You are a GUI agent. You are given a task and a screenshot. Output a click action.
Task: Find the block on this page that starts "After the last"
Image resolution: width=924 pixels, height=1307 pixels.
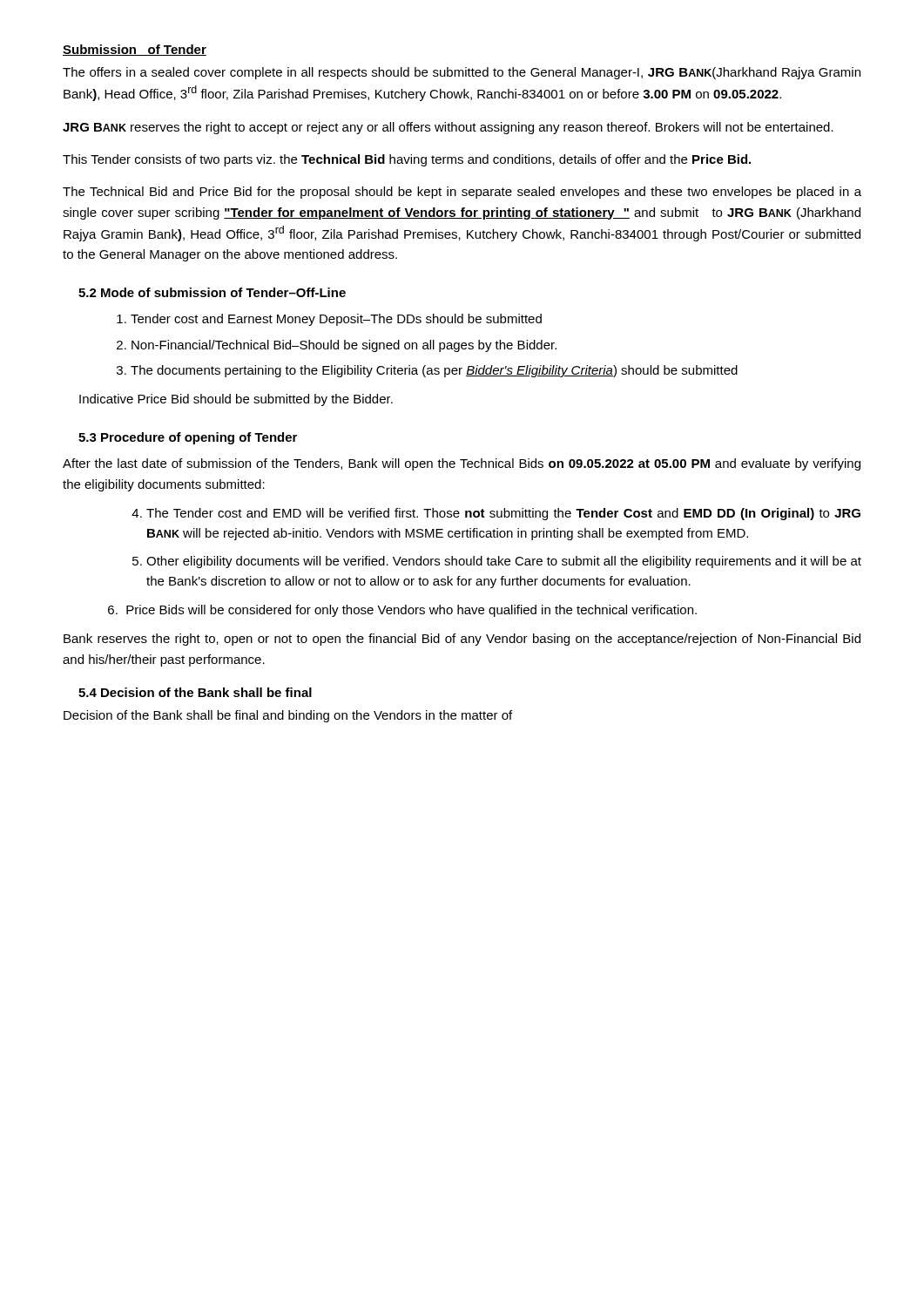click(462, 474)
